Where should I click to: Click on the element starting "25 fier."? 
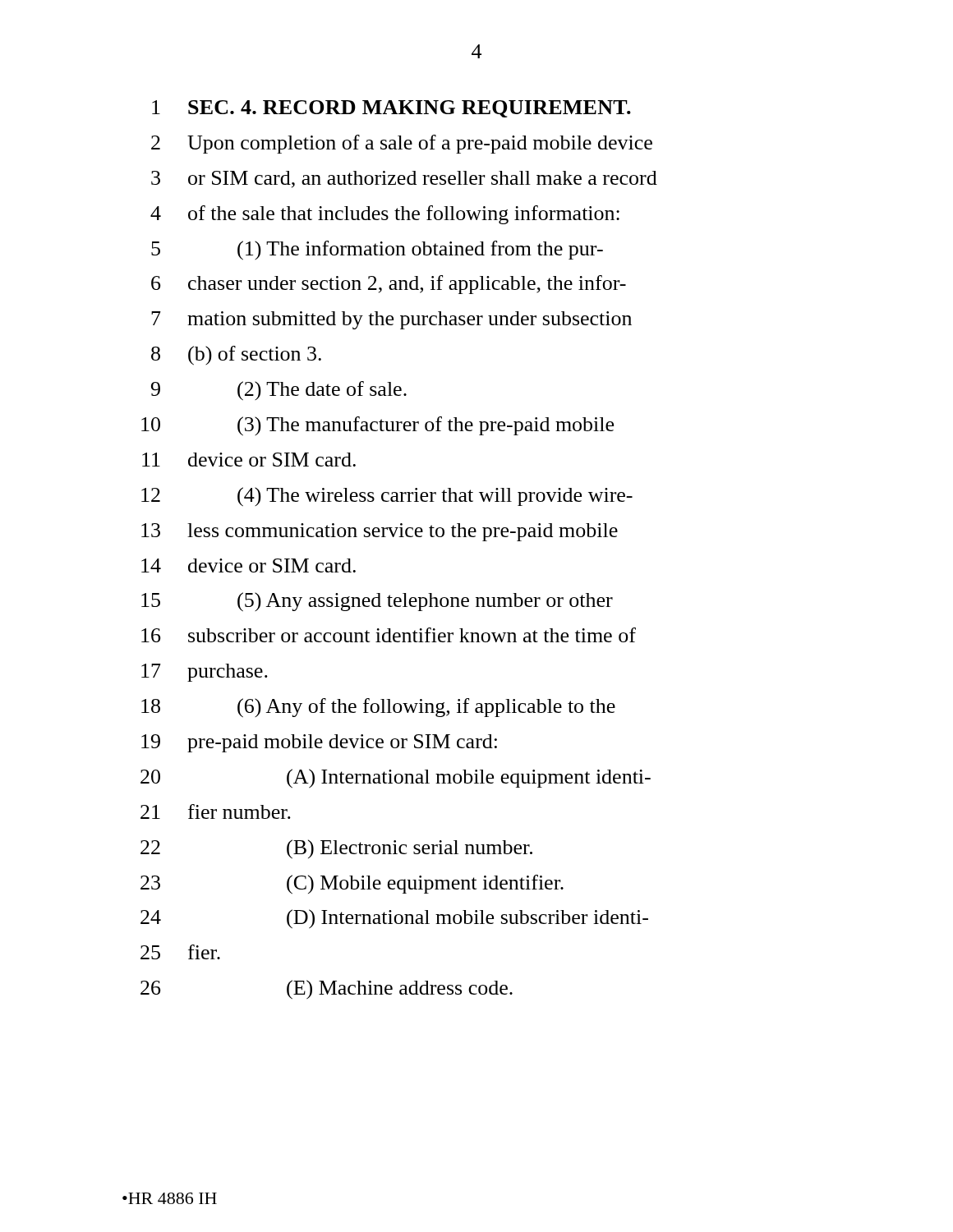pos(204,951)
